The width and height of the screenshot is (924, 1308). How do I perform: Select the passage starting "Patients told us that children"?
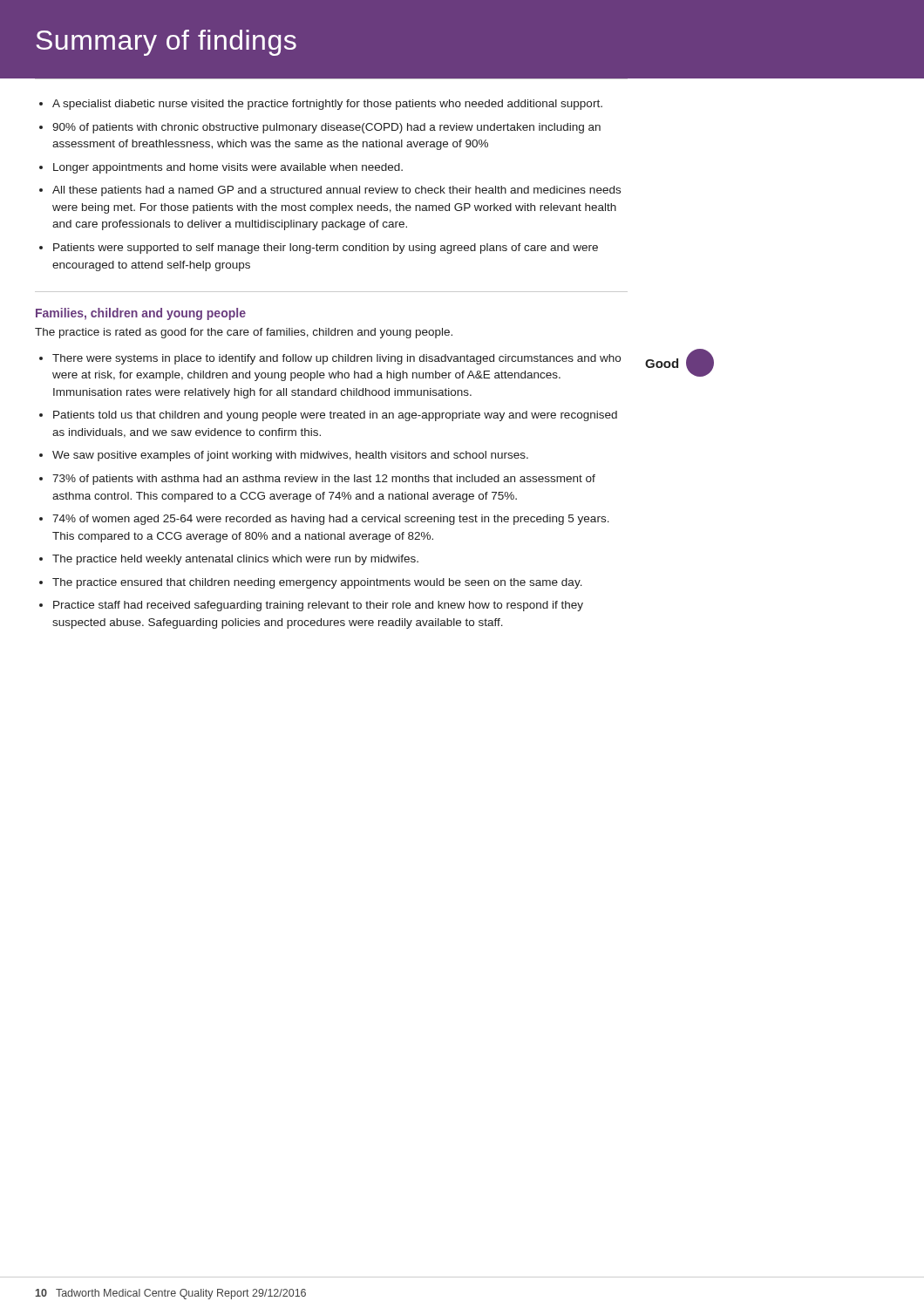335,423
